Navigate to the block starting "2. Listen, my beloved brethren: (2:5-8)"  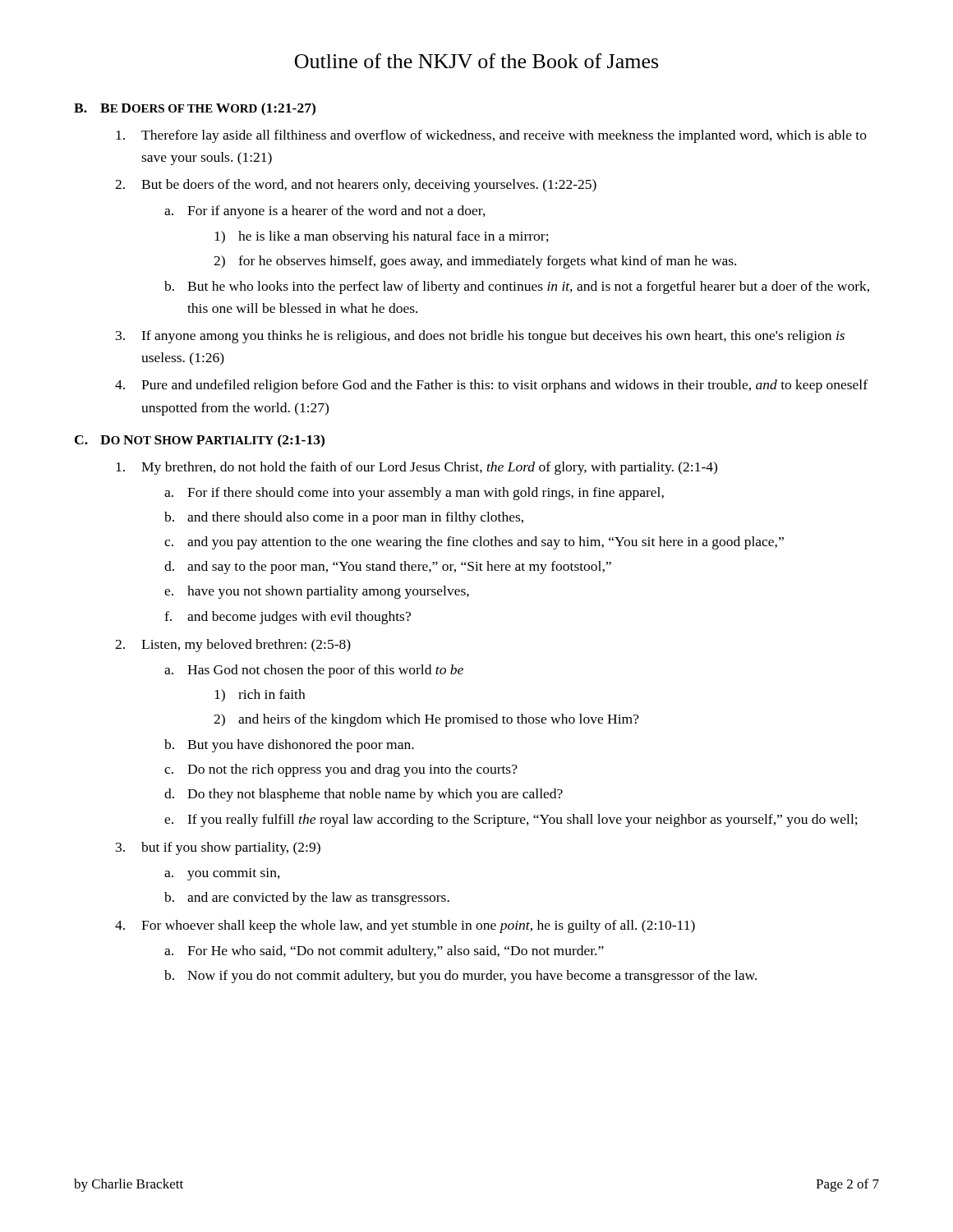click(233, 646)
